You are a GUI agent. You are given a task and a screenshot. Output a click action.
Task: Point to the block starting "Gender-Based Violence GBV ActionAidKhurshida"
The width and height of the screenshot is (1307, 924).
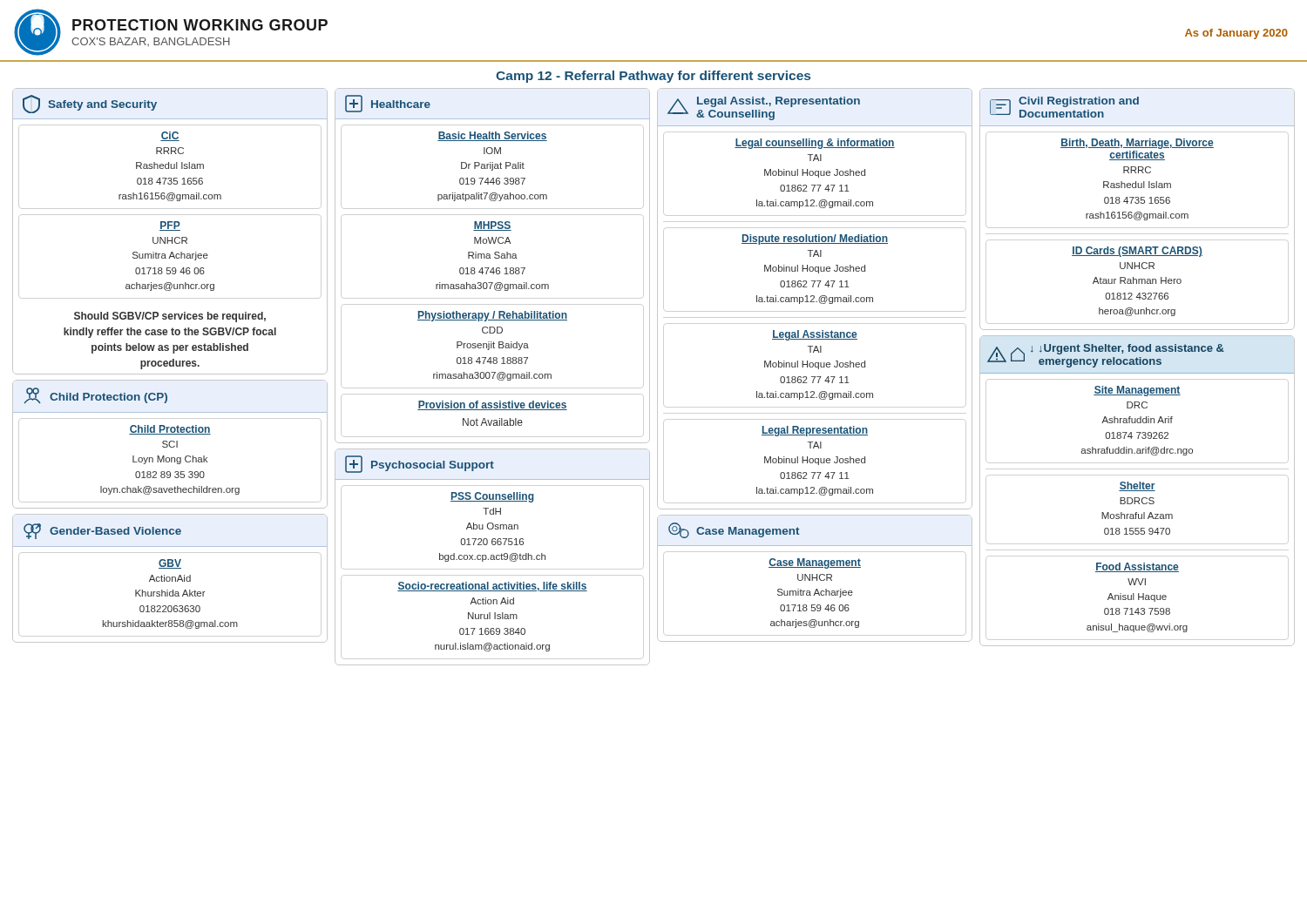(170, 576)
